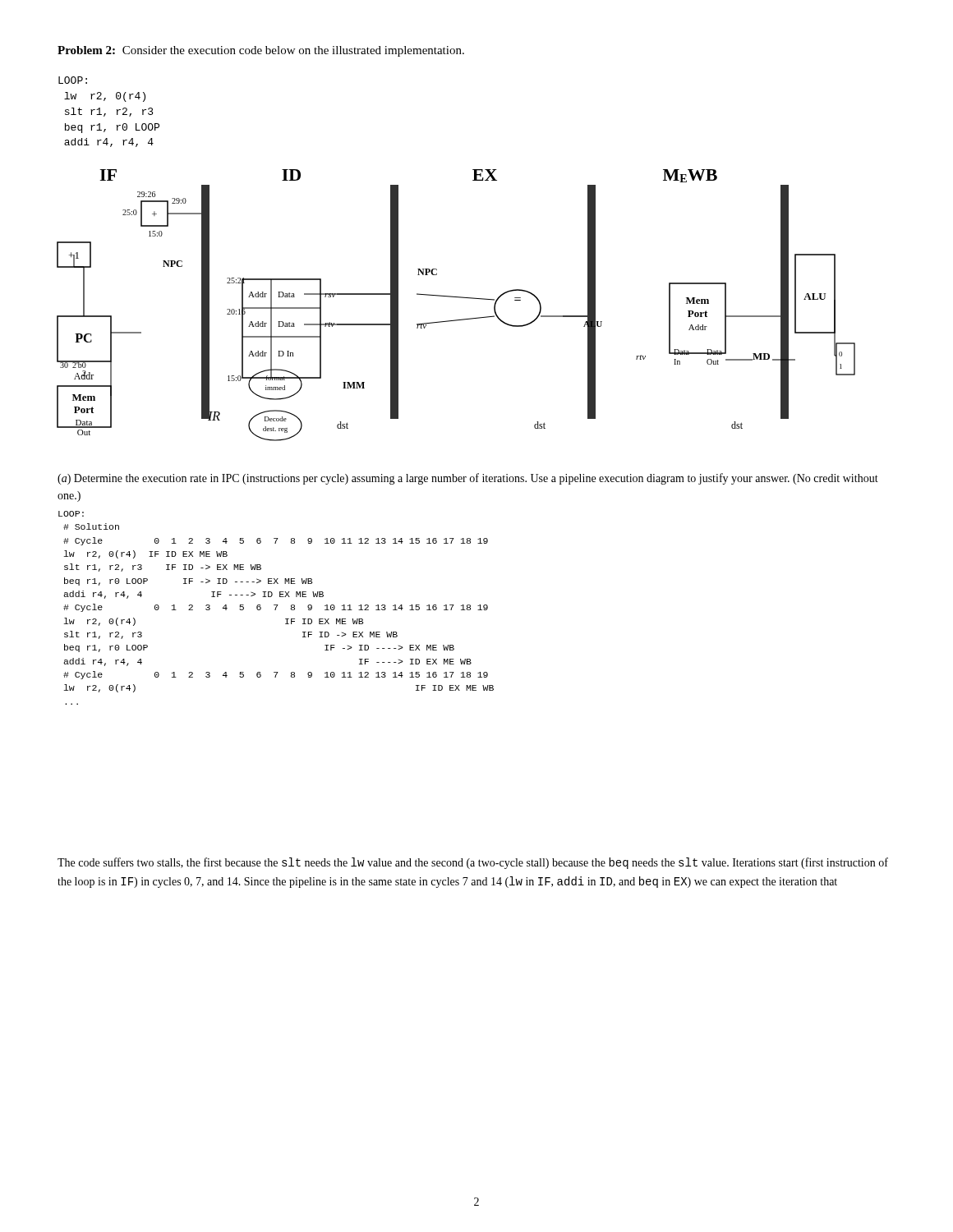Where is the passage that starts "The code suffers two stalls, the"?

tap(473, 873)
